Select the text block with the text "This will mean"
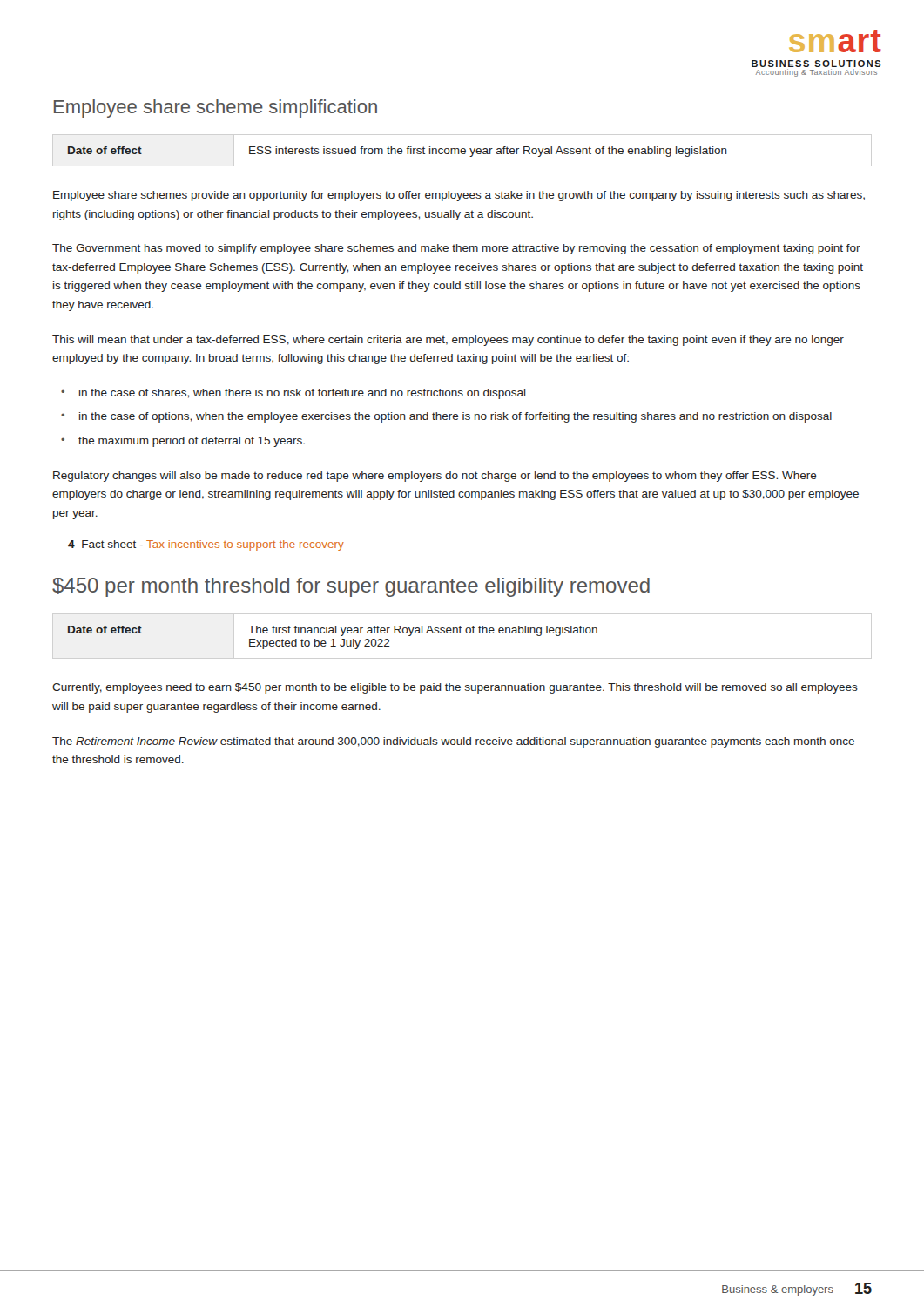 click(462, 349)
